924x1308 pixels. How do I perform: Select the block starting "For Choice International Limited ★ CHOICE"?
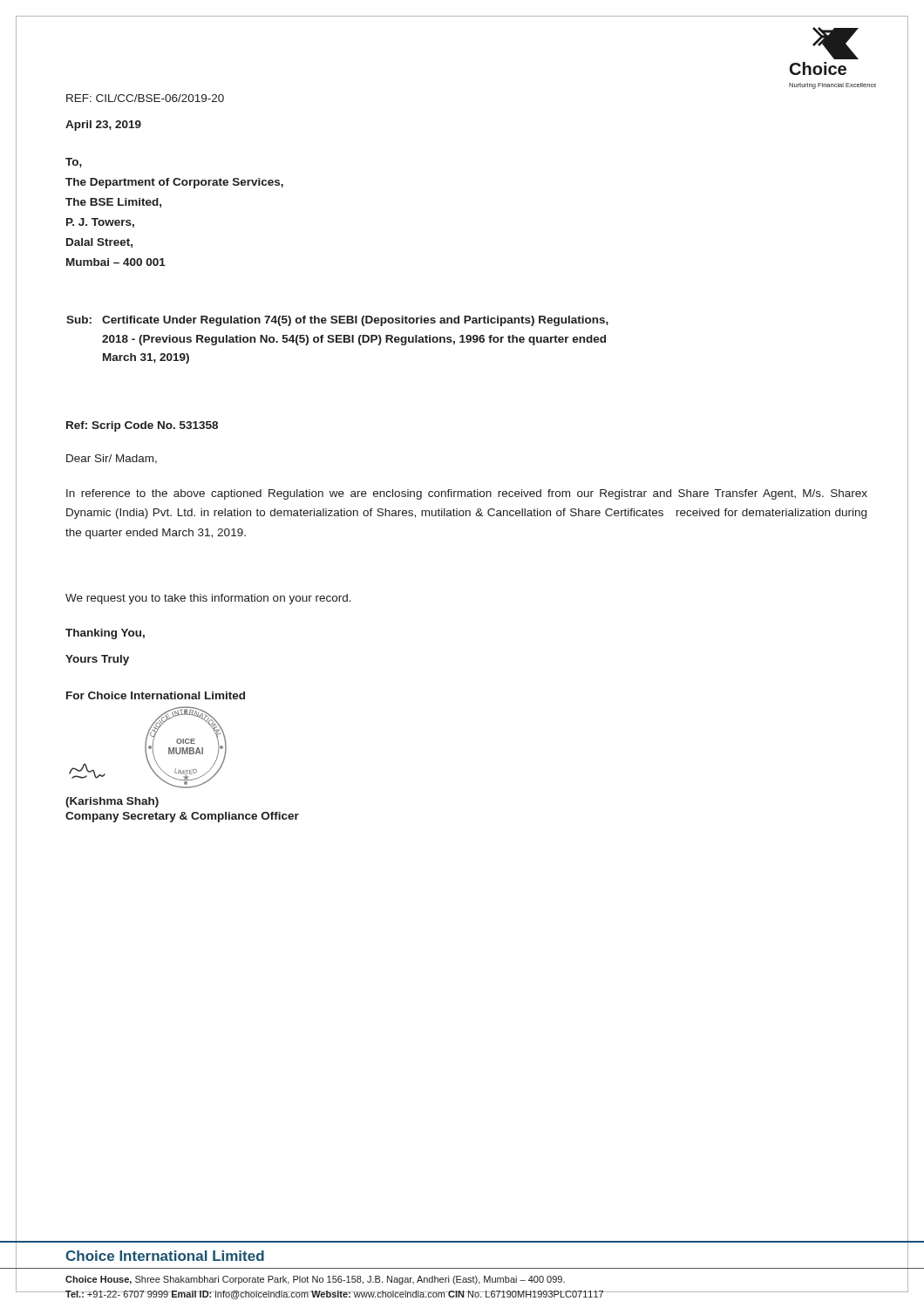(x=182, y=756)
